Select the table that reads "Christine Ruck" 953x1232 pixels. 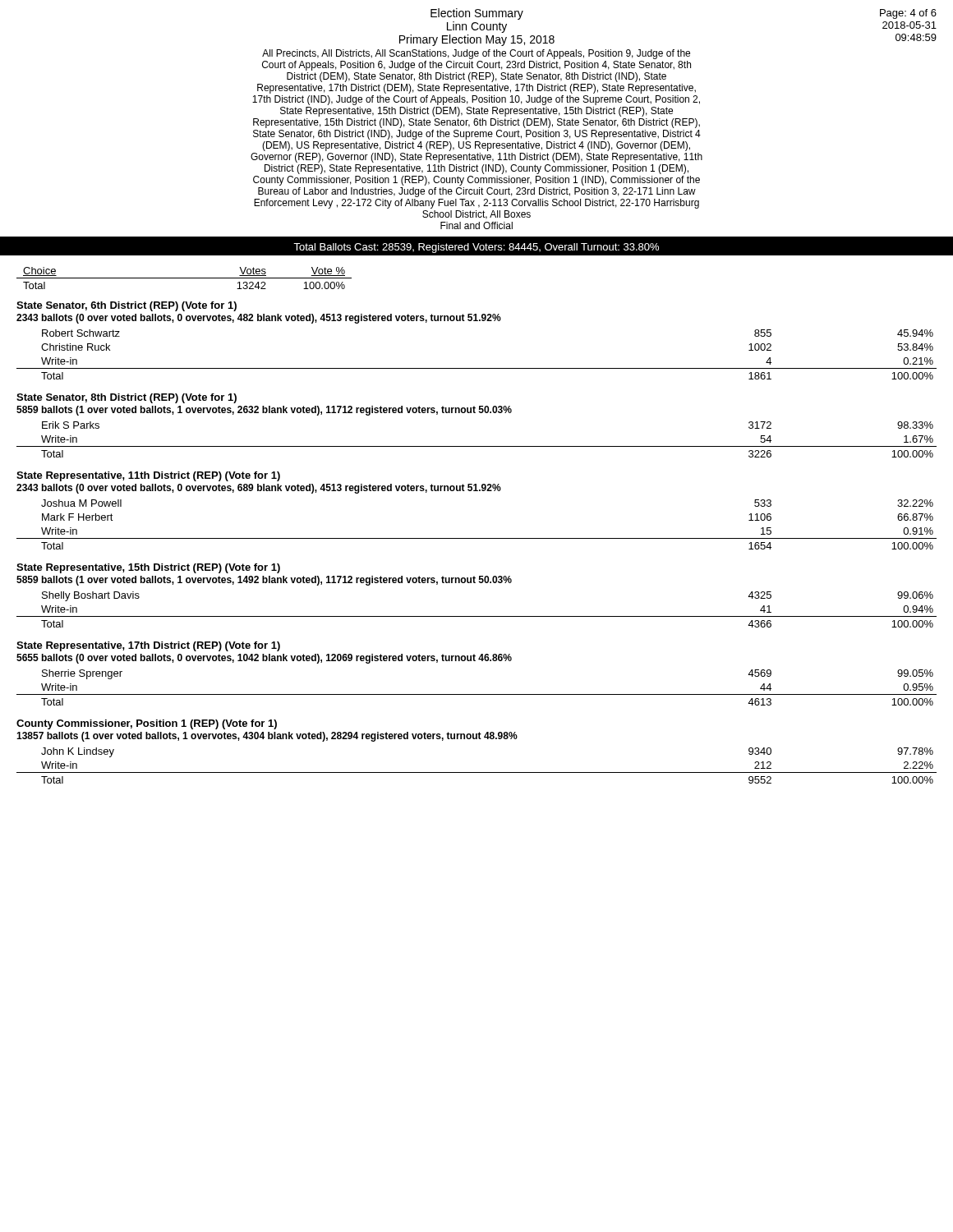pyautogui.click(x=476, y=354)
